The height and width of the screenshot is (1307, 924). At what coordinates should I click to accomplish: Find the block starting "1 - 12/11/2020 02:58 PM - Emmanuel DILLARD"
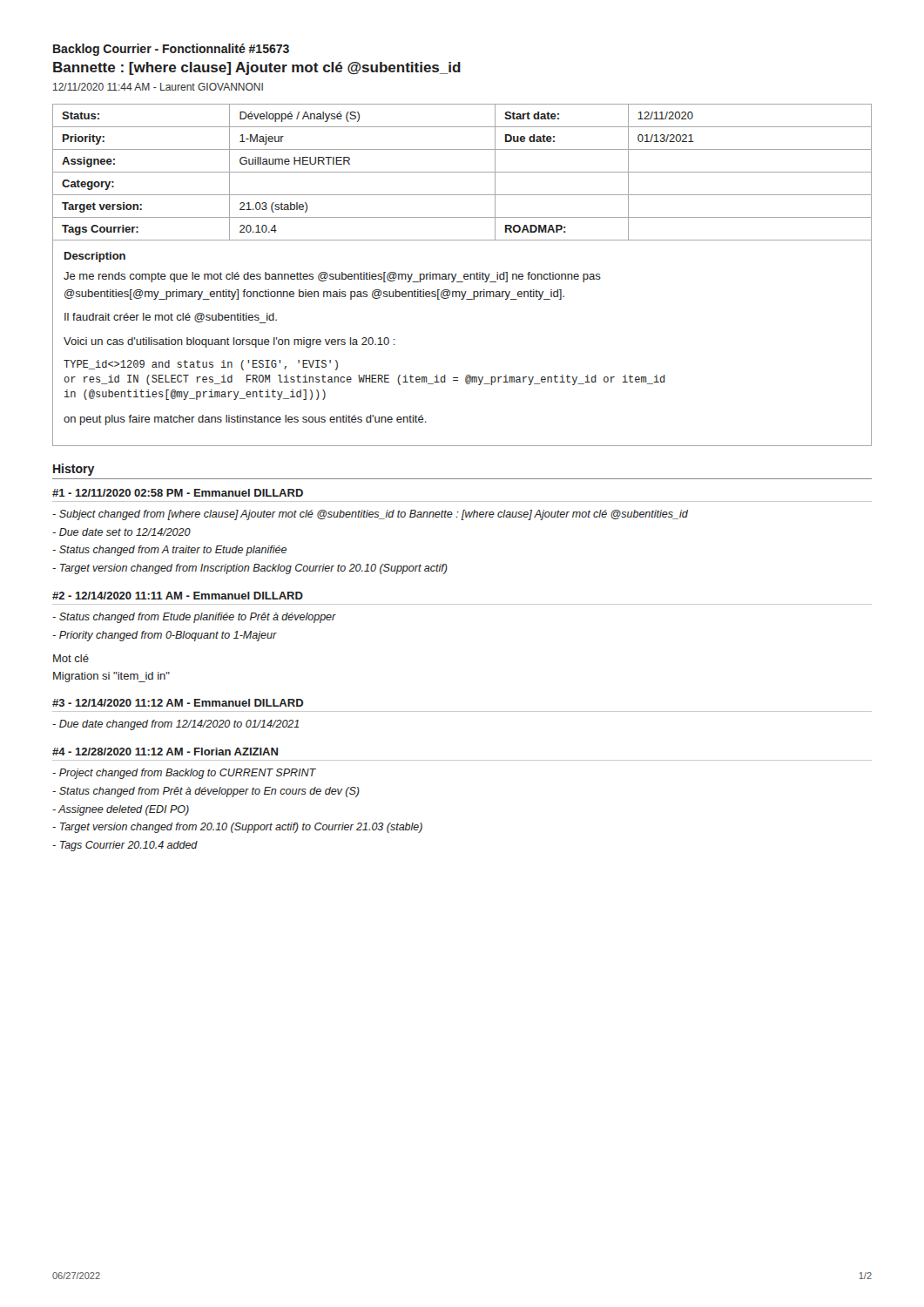(x=178, y=493)
